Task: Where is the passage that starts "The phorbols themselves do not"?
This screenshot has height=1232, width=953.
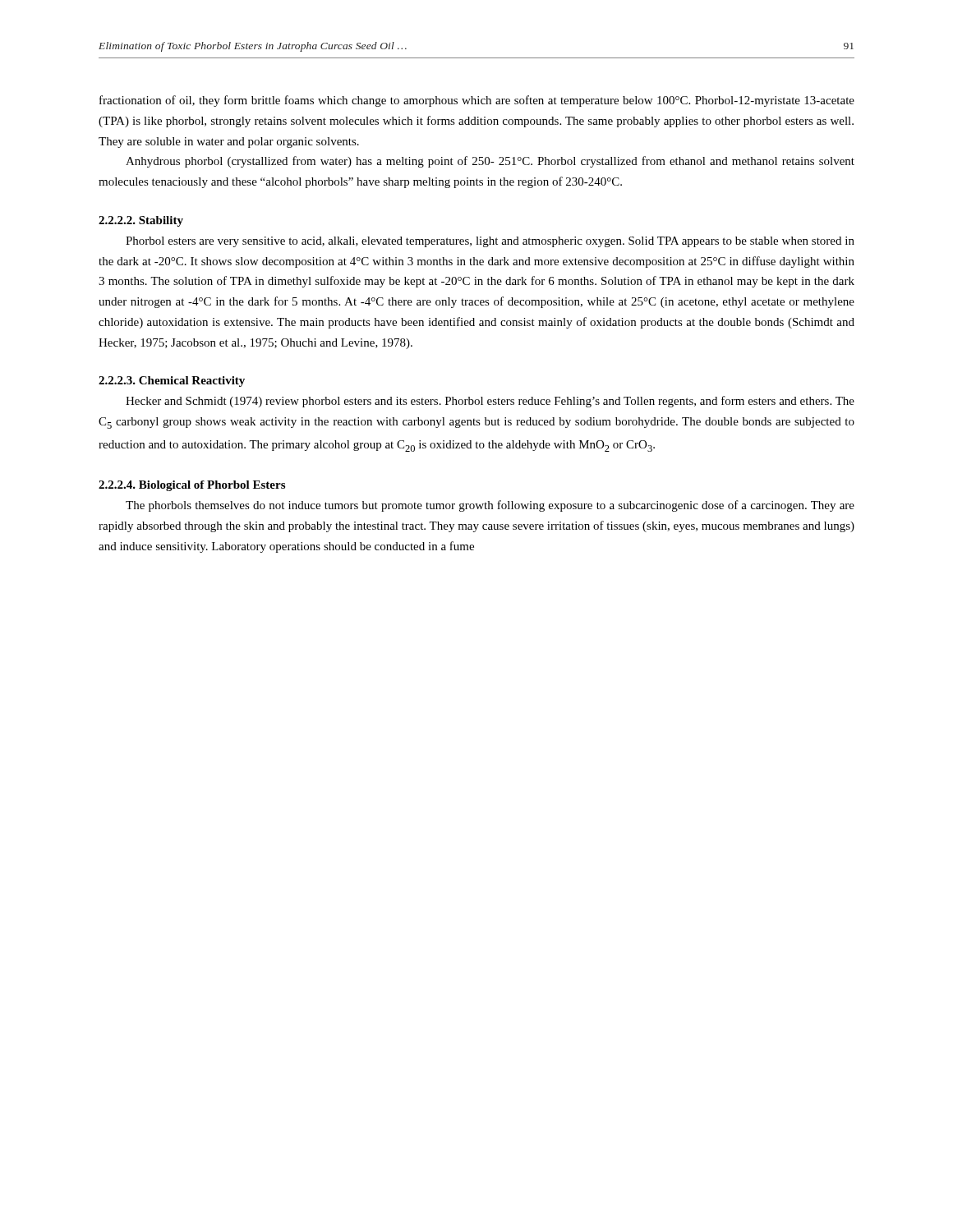Action: (476, 526)
